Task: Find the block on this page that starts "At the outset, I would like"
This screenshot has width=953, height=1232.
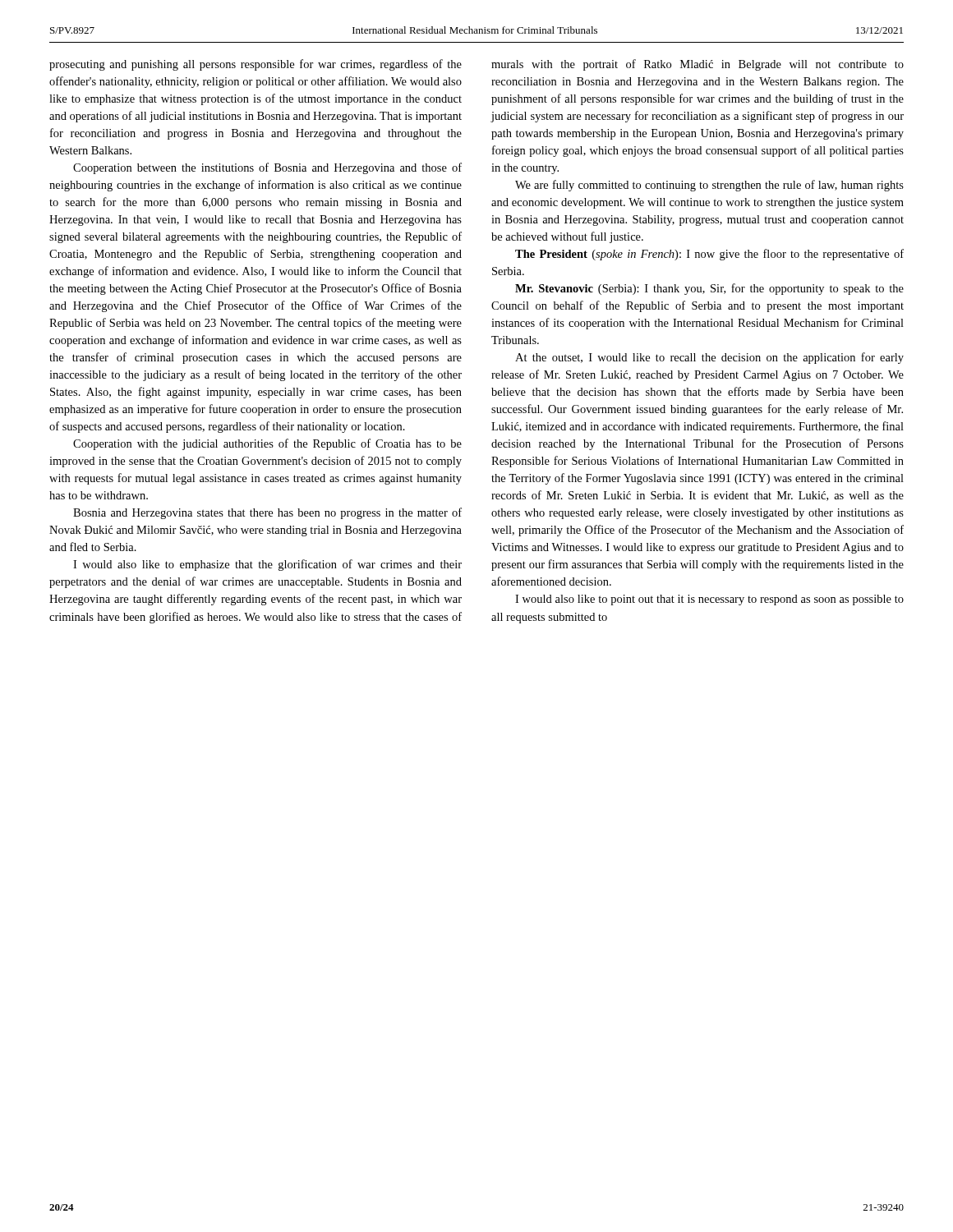Action: pos(698,470)
